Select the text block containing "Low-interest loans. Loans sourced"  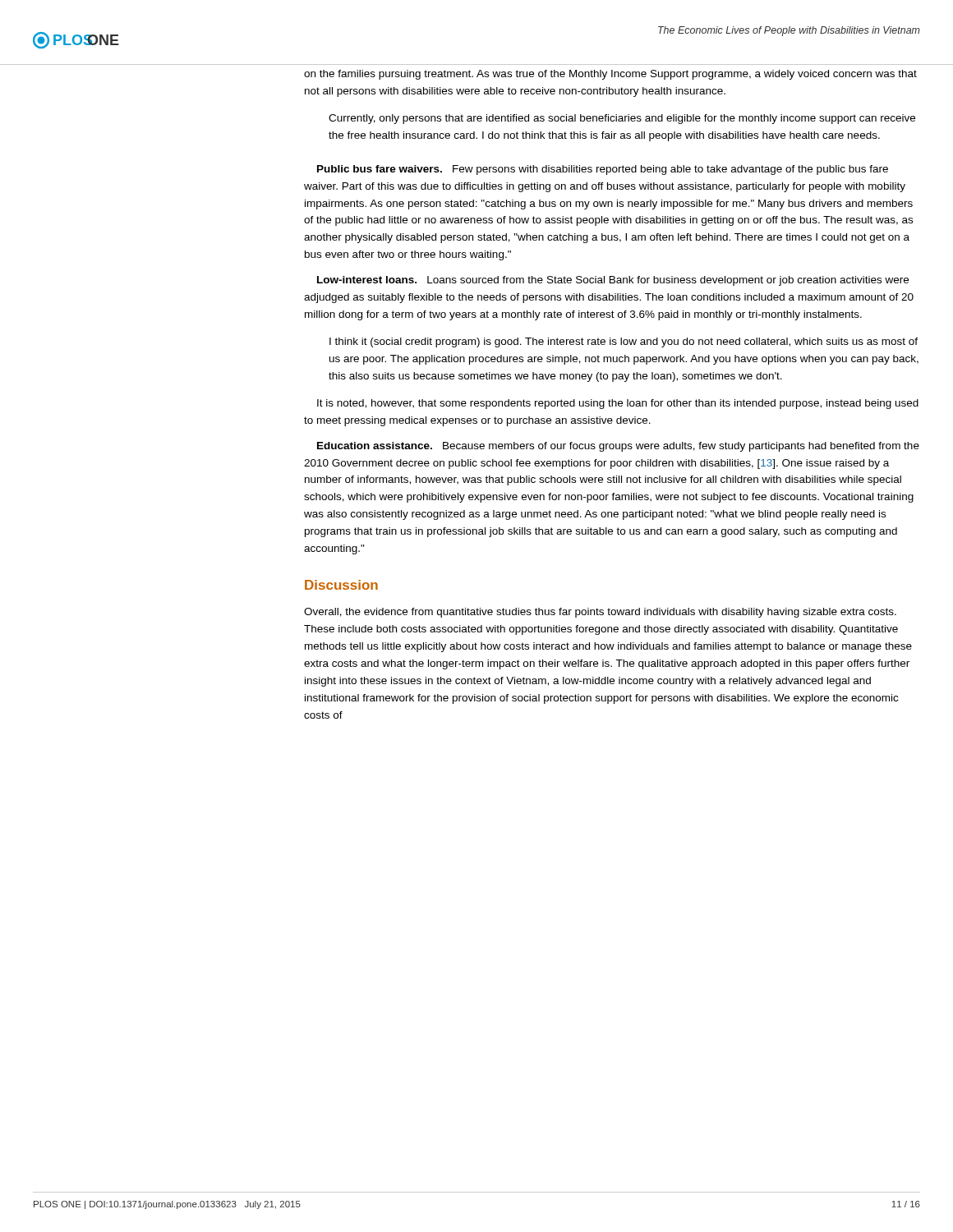click(x=609, y=297)
